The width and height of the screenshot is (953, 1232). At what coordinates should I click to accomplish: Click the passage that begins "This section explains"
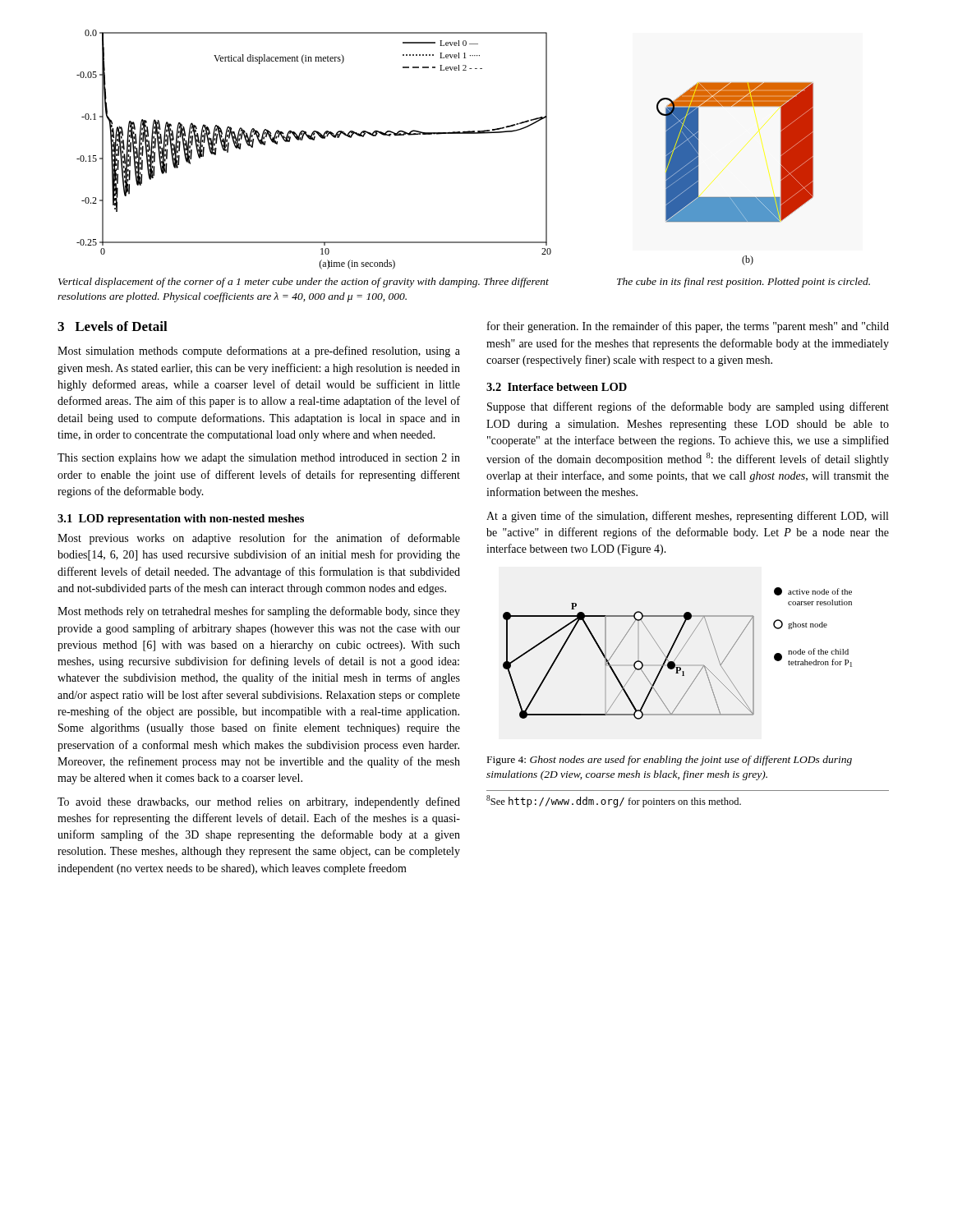point(259,475)
